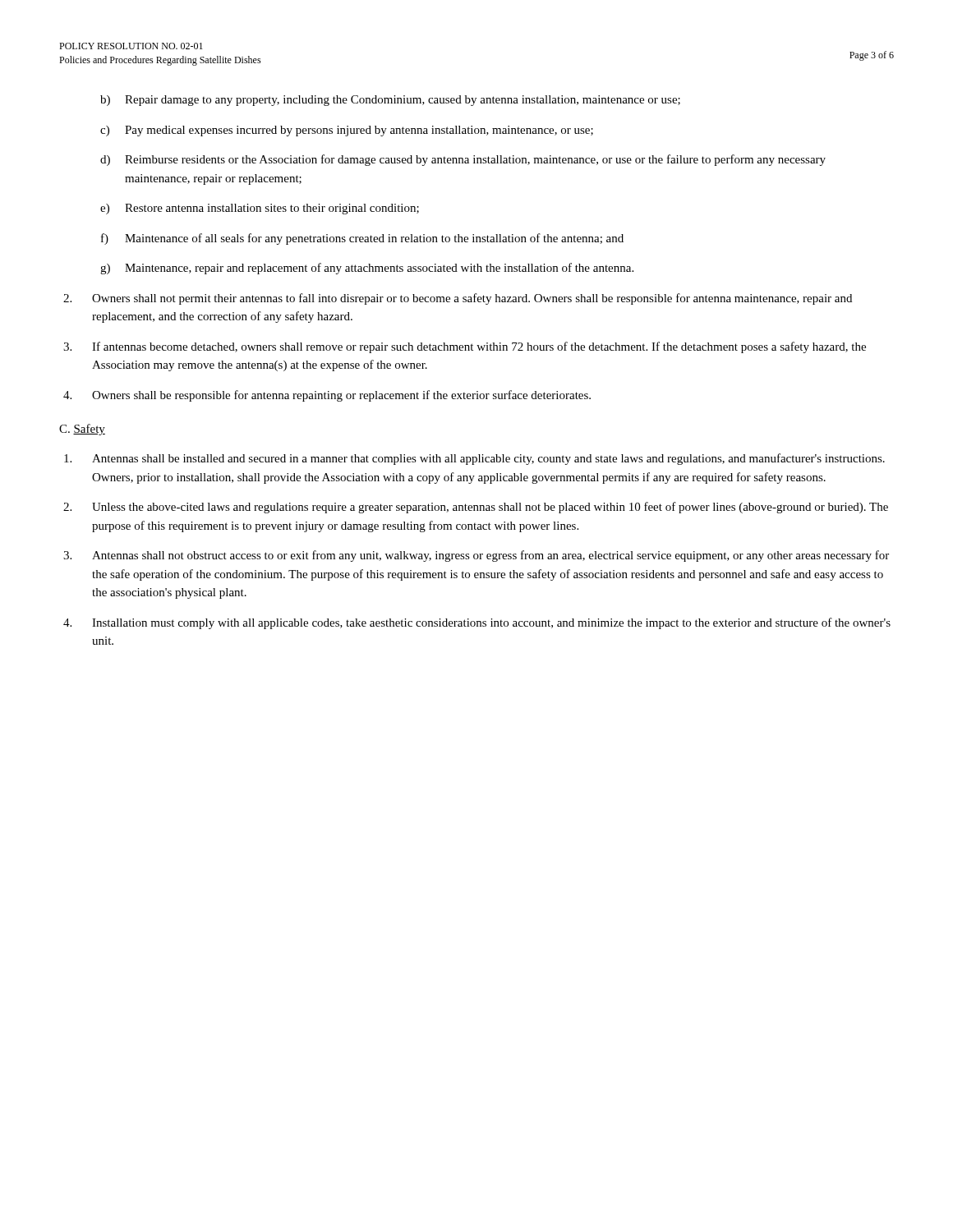Click on the region starting "C. Safety"
The width and height of the screenshot is (953, 1232).
tap(82, 429)
